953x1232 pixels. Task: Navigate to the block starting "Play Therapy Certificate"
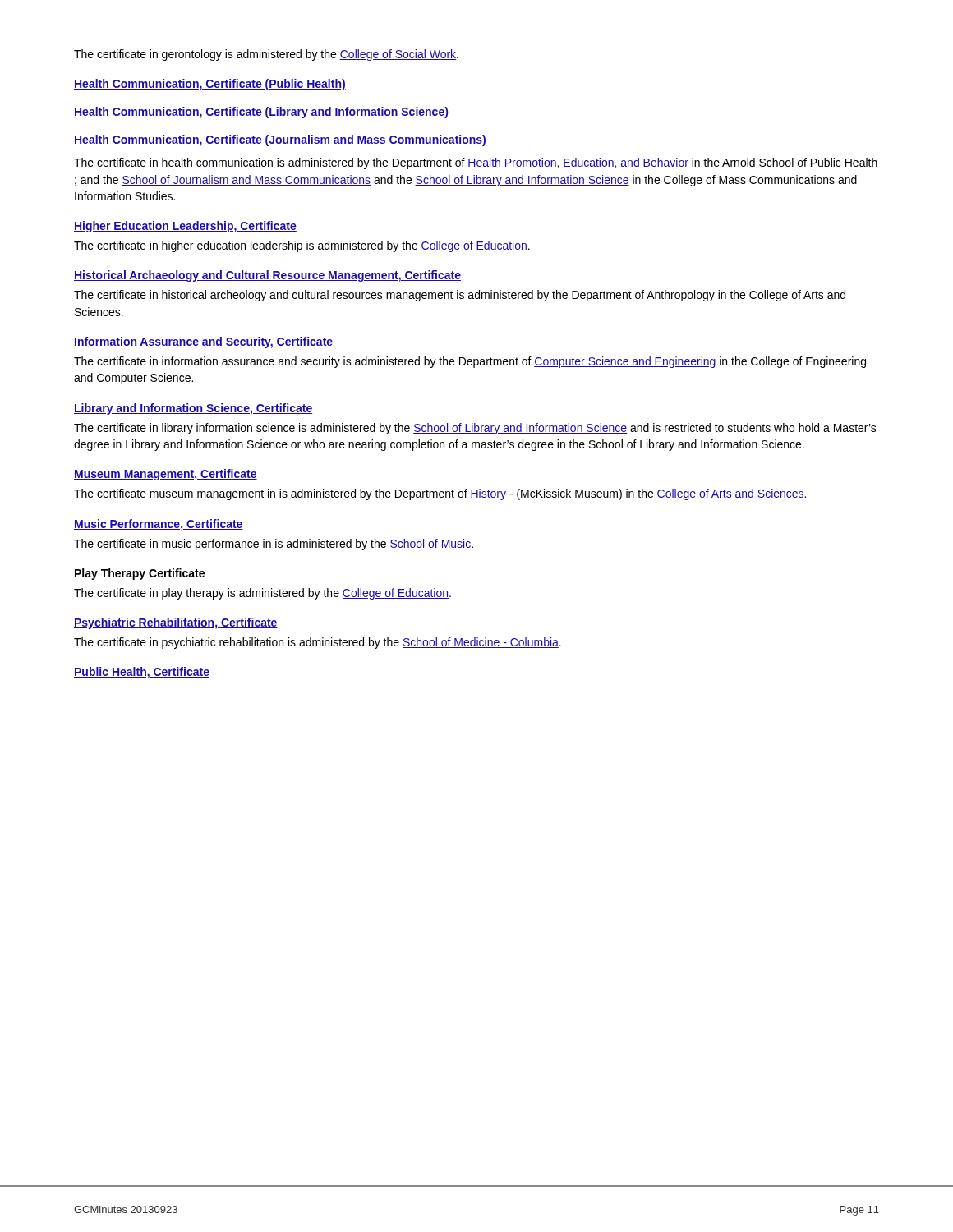139,573
